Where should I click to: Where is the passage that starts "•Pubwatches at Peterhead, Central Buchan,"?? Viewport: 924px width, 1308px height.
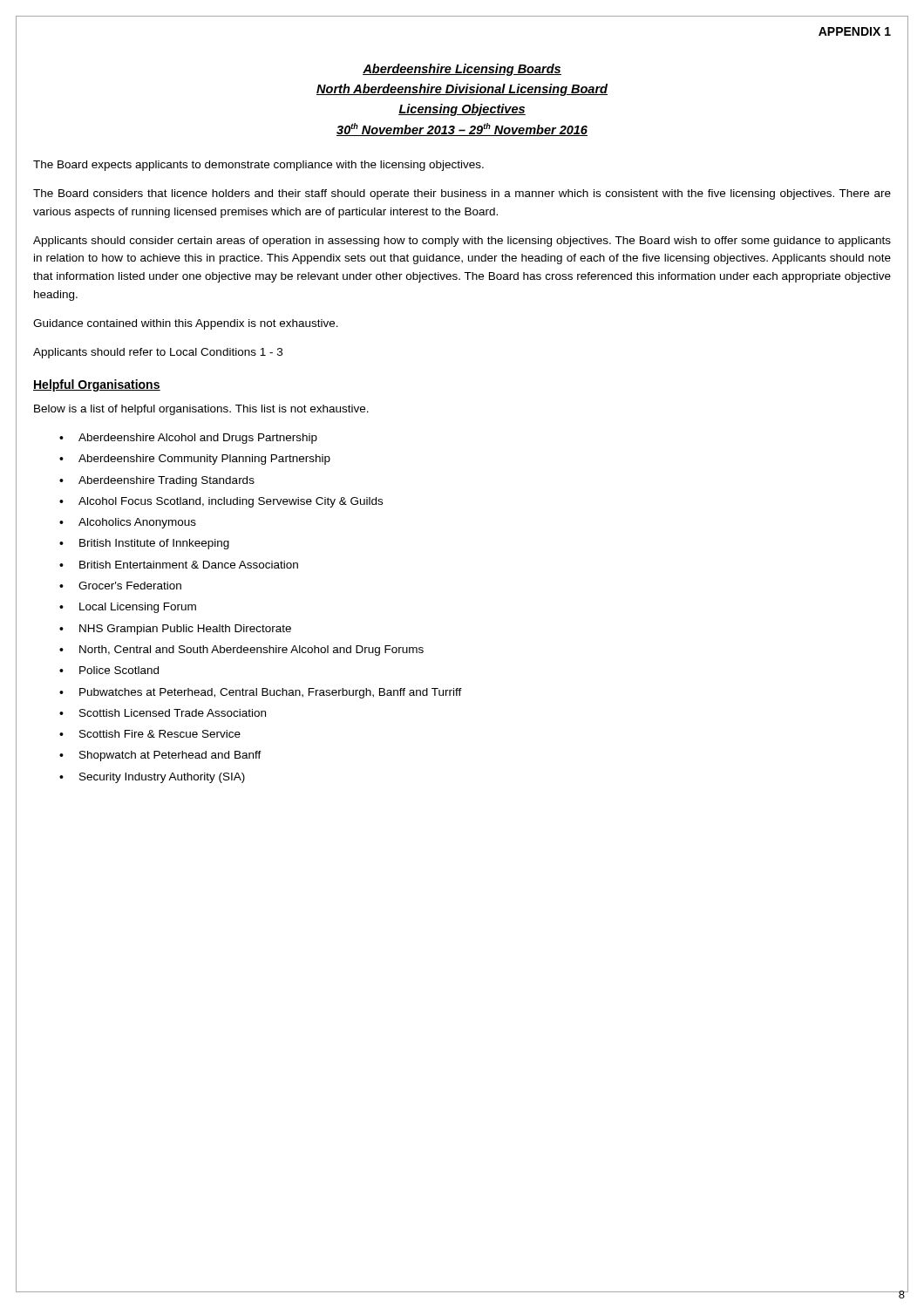tap(260, 692)
